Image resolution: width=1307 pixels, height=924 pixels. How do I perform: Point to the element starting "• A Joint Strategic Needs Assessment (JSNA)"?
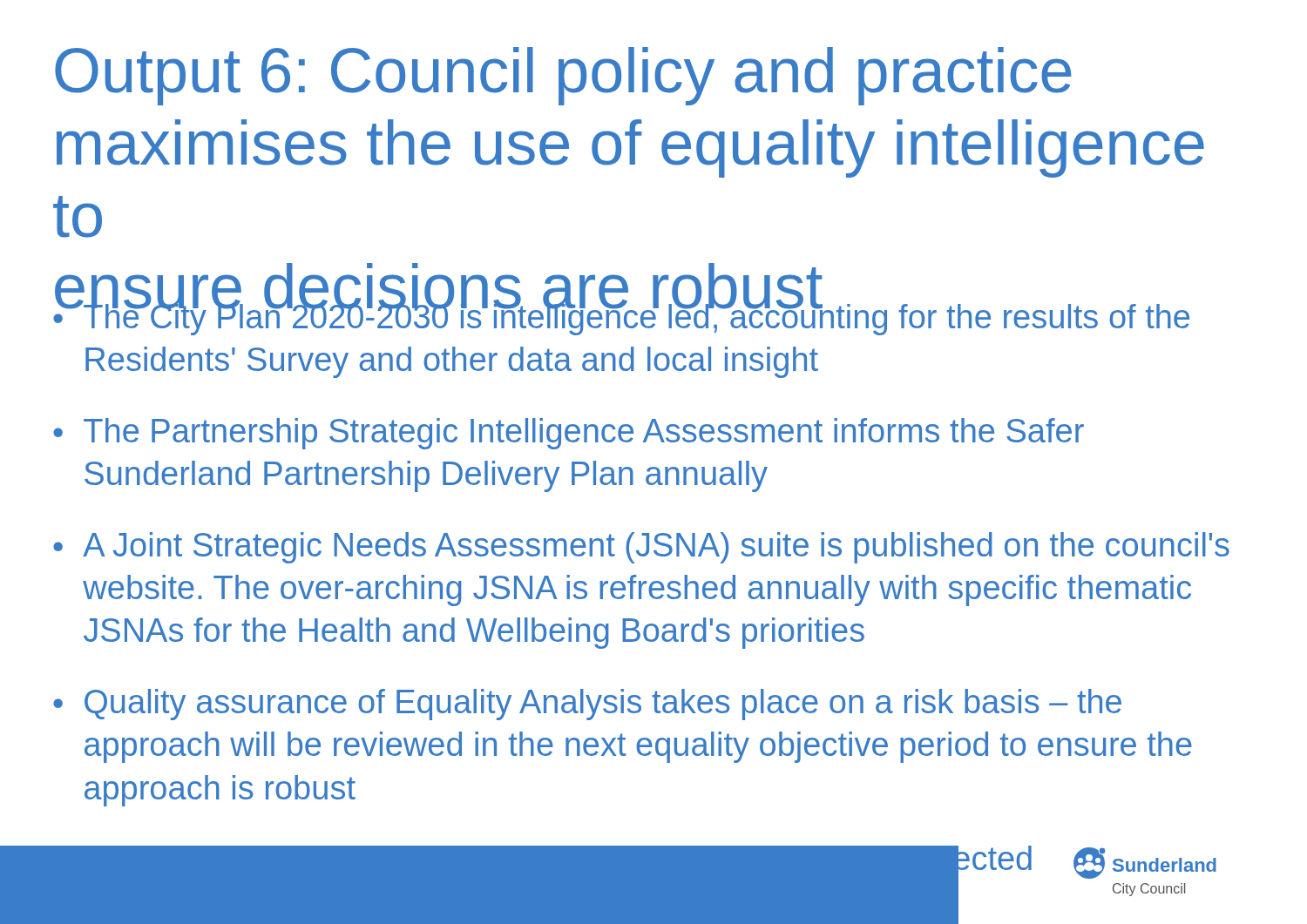click(x=645, y=588)
